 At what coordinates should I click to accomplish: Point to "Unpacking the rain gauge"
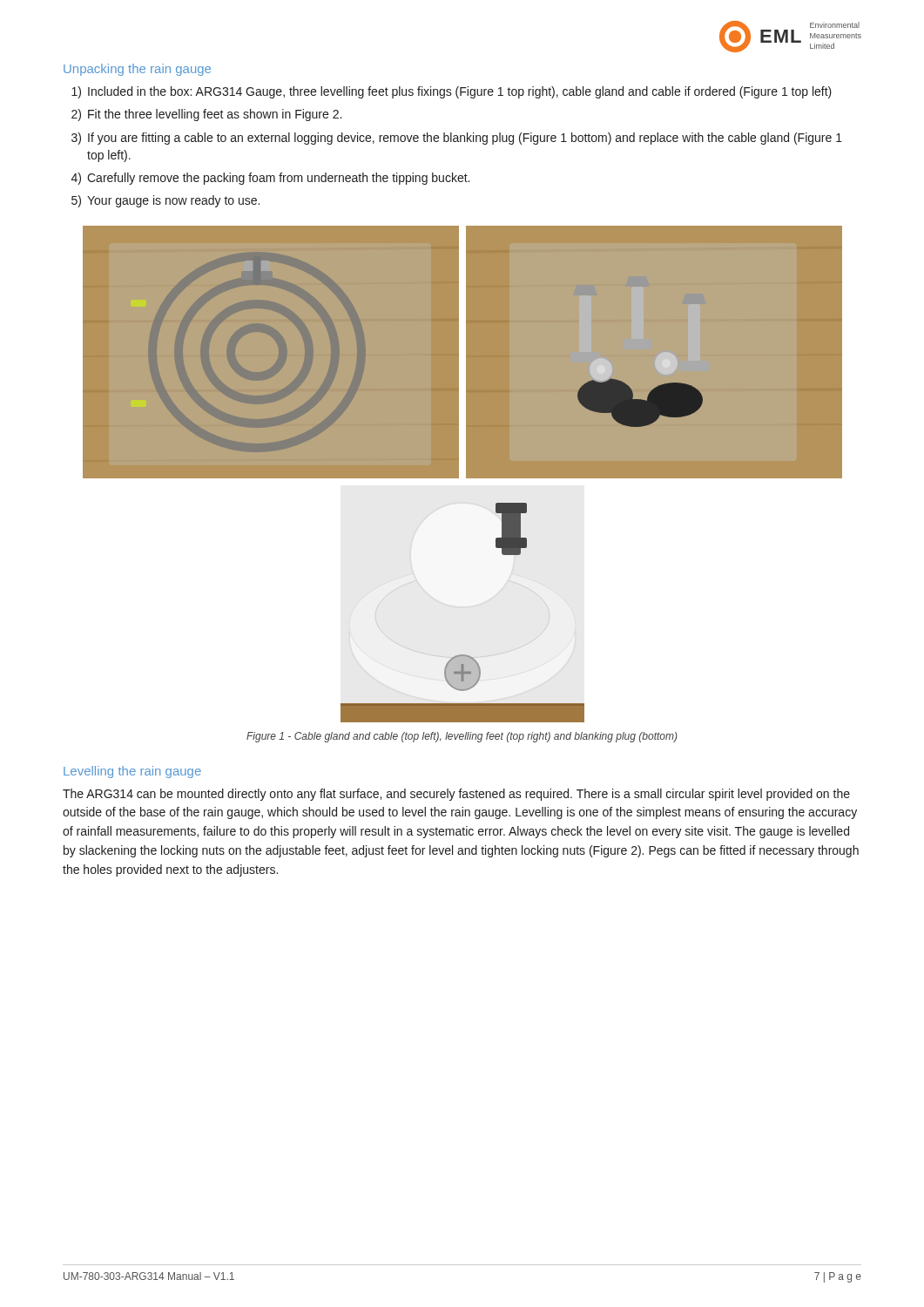click(x=137, y=70)
